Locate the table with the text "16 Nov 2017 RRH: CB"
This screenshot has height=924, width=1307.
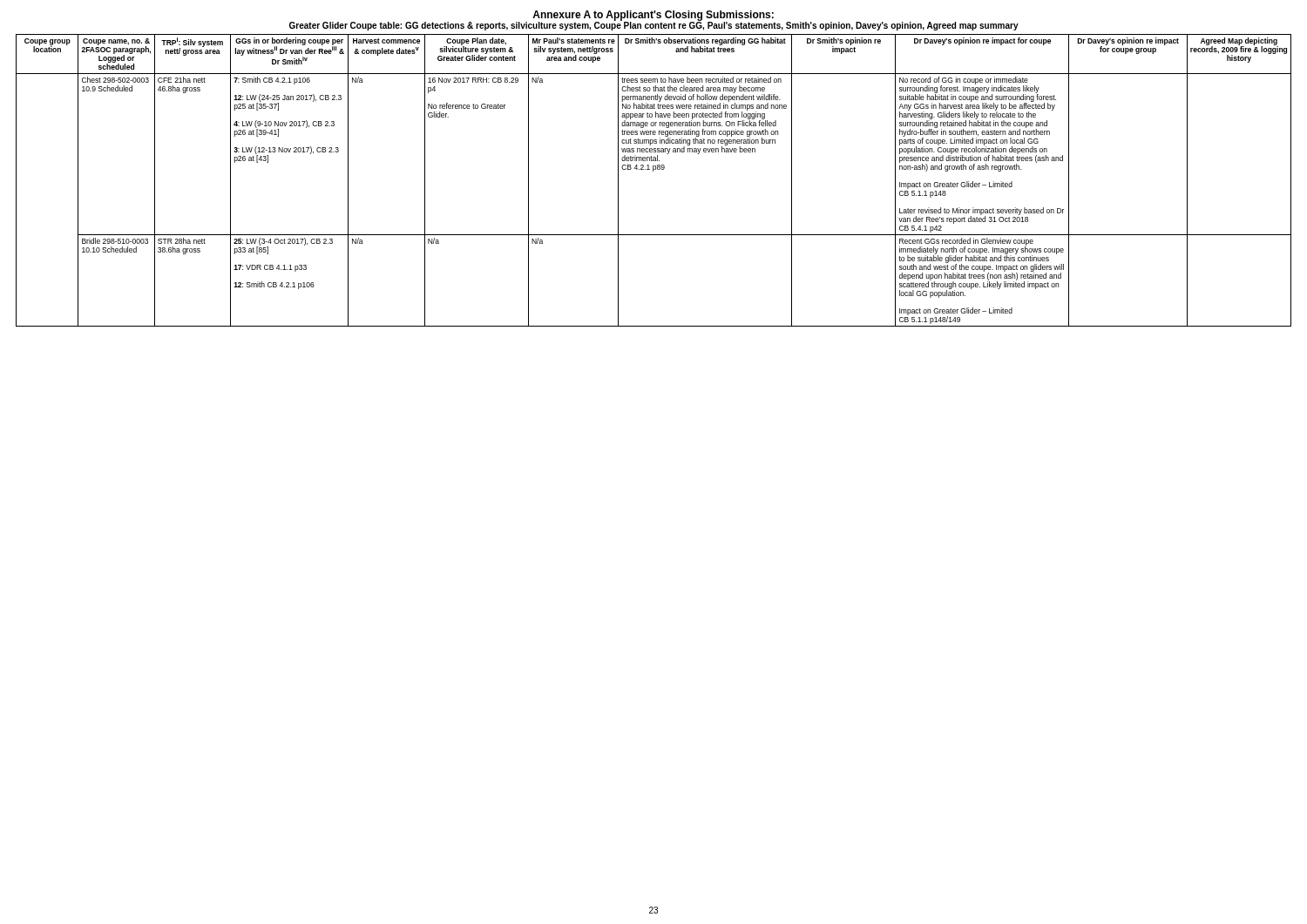[x=654, y=468]
